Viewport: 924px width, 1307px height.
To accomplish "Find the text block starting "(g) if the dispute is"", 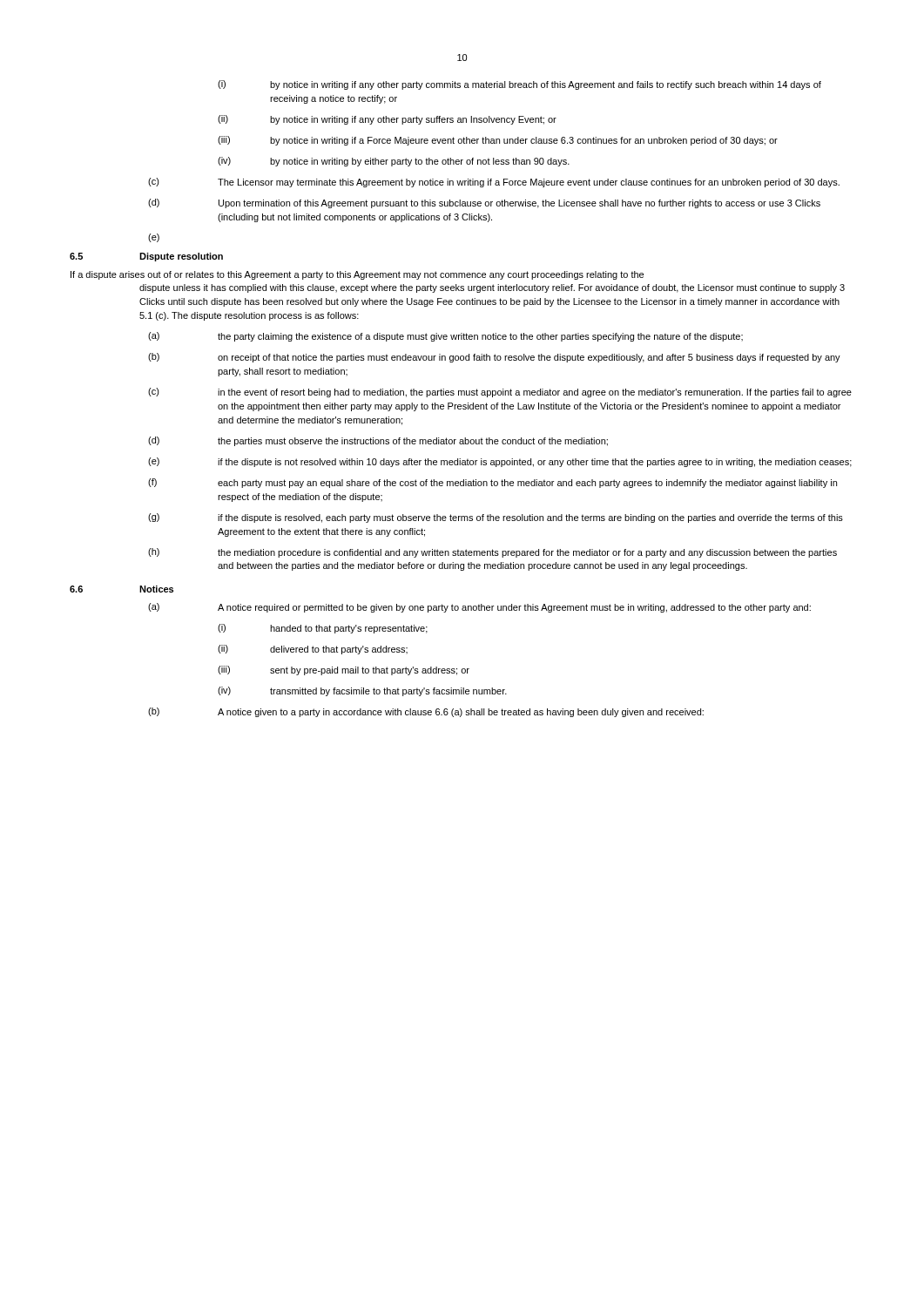I will coord(497,525).
